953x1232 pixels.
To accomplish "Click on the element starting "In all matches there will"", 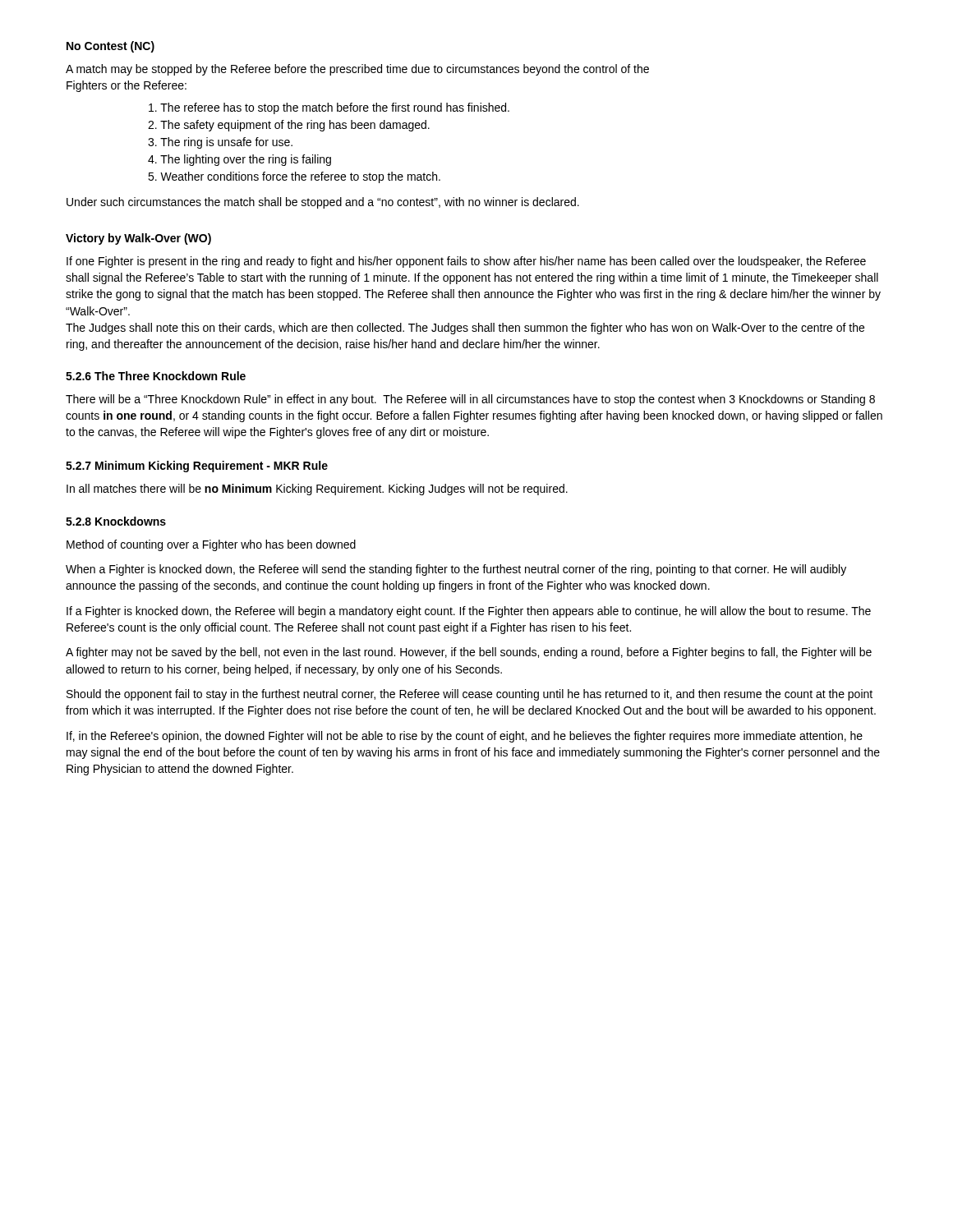I will (317, 488).
